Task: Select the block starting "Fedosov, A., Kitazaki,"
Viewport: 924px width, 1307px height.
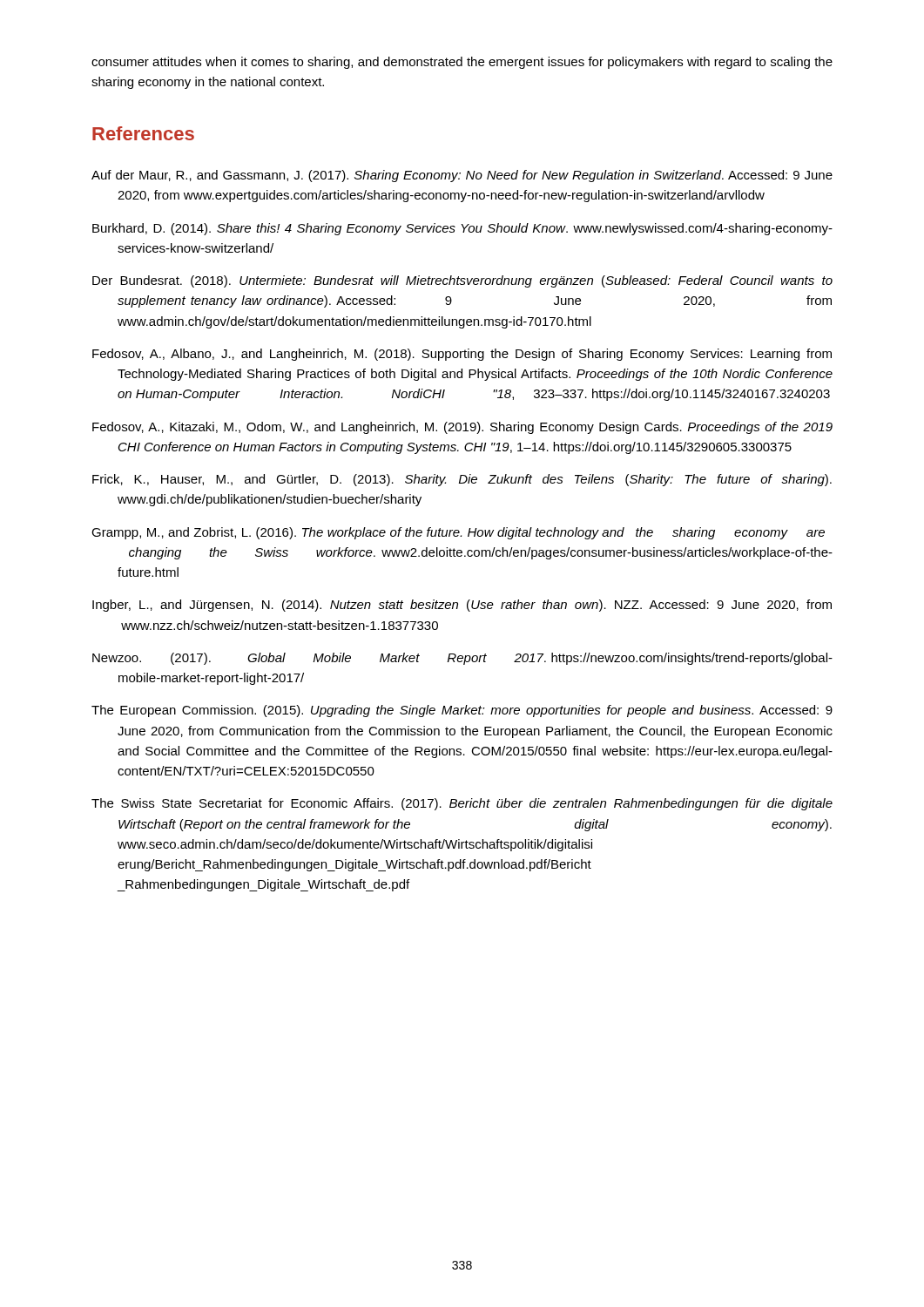Action: pos(462,436)
